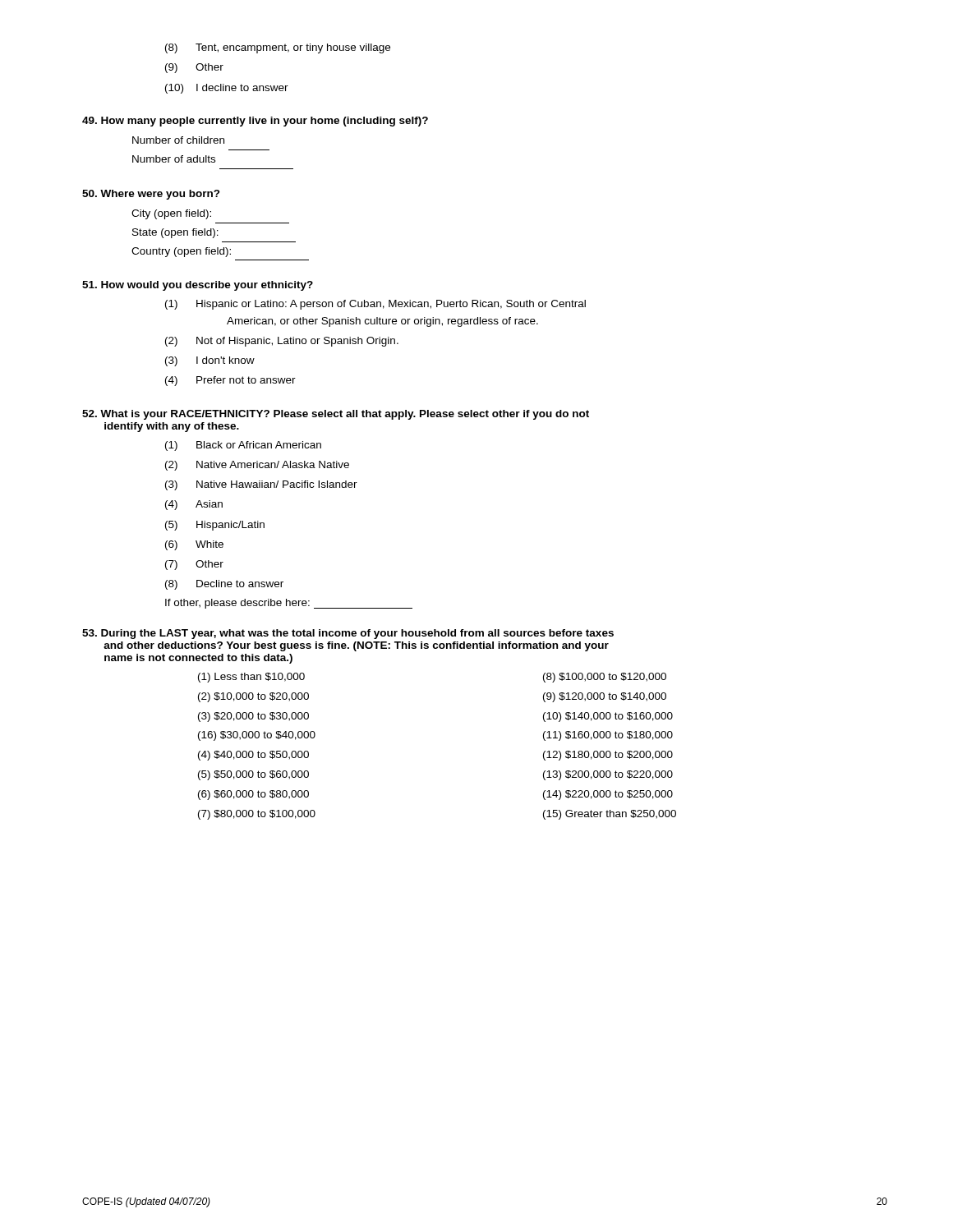Viewport: 953px width, 1232px height.
Task: Select the region starting "(4)Prefer not to answer"
Action: tap(230, 381)
